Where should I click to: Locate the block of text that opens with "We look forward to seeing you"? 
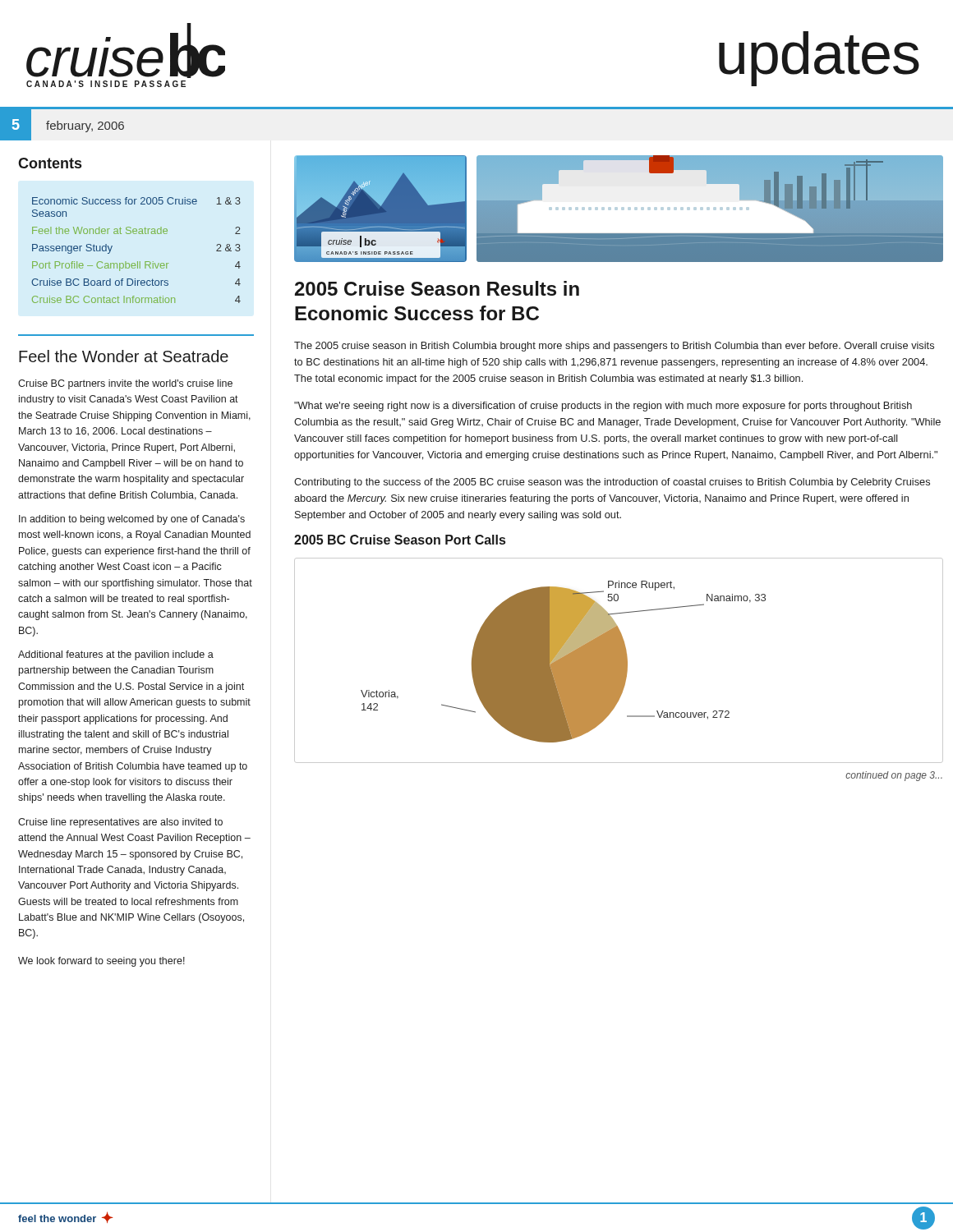(x=102, y=961)
